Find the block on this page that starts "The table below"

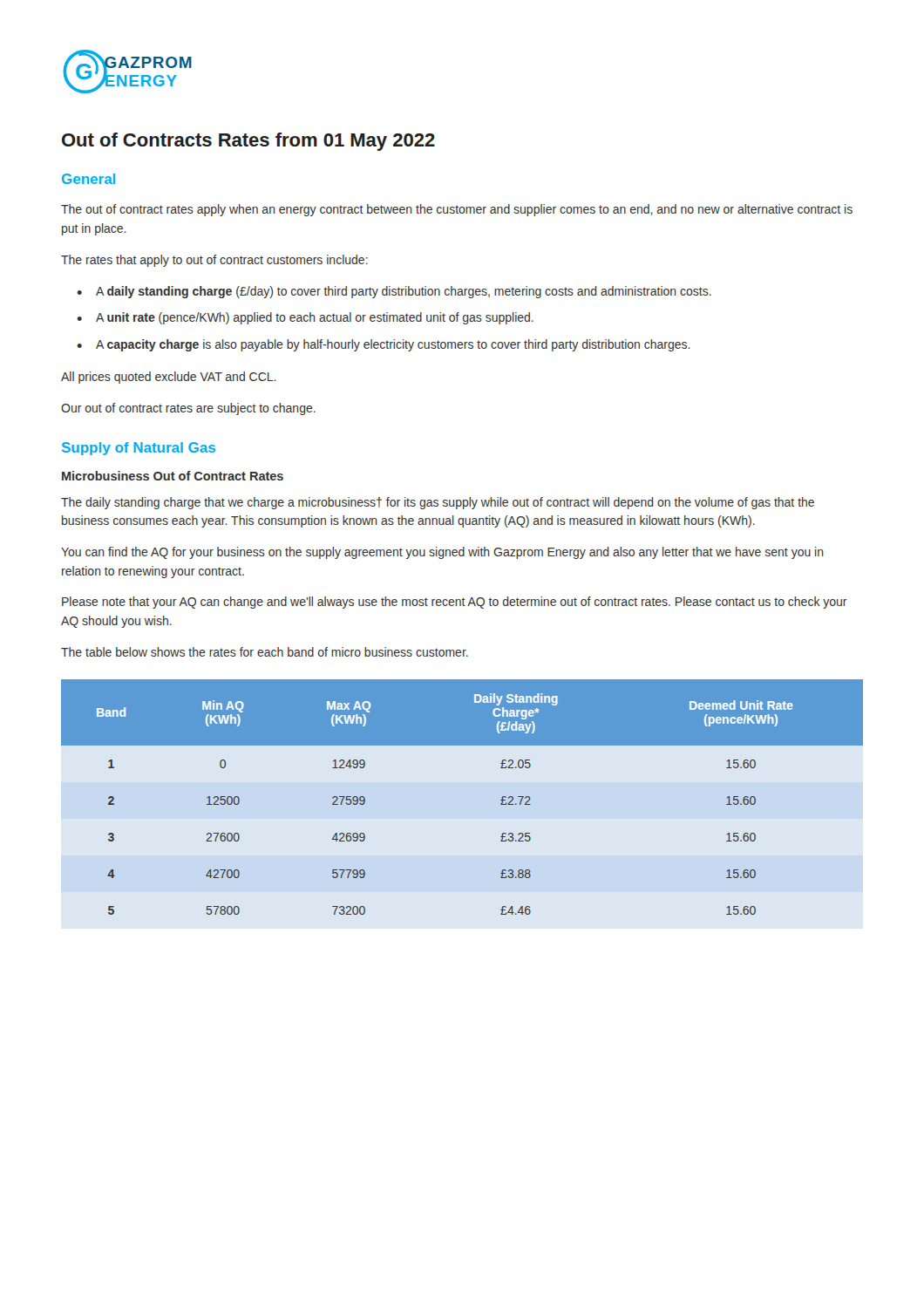(x=265, y=652)
